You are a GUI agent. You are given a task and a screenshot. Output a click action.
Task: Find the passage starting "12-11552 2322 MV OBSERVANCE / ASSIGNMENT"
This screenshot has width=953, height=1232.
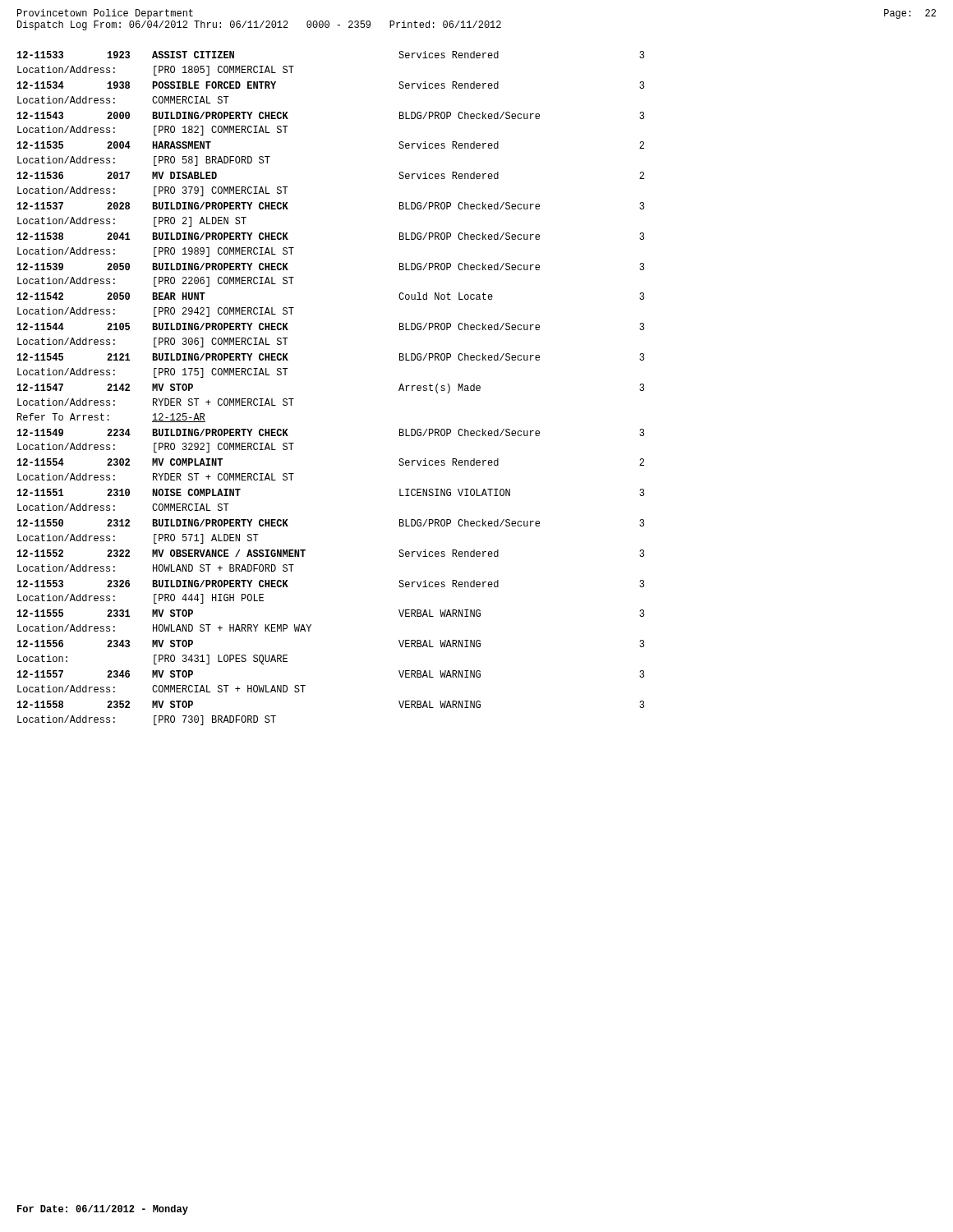[476, 561]
